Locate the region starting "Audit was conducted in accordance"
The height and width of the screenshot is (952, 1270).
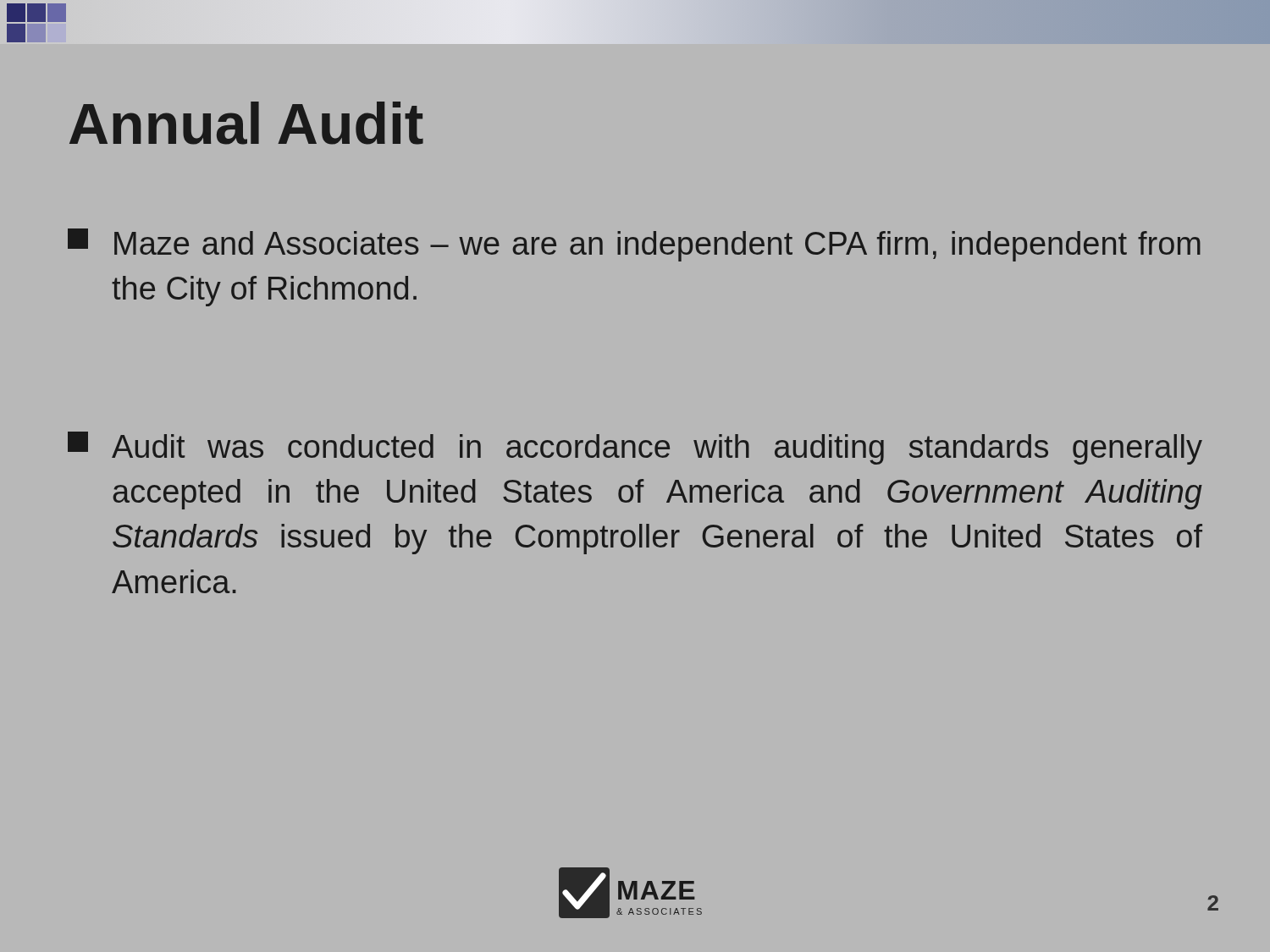point(635,515)
